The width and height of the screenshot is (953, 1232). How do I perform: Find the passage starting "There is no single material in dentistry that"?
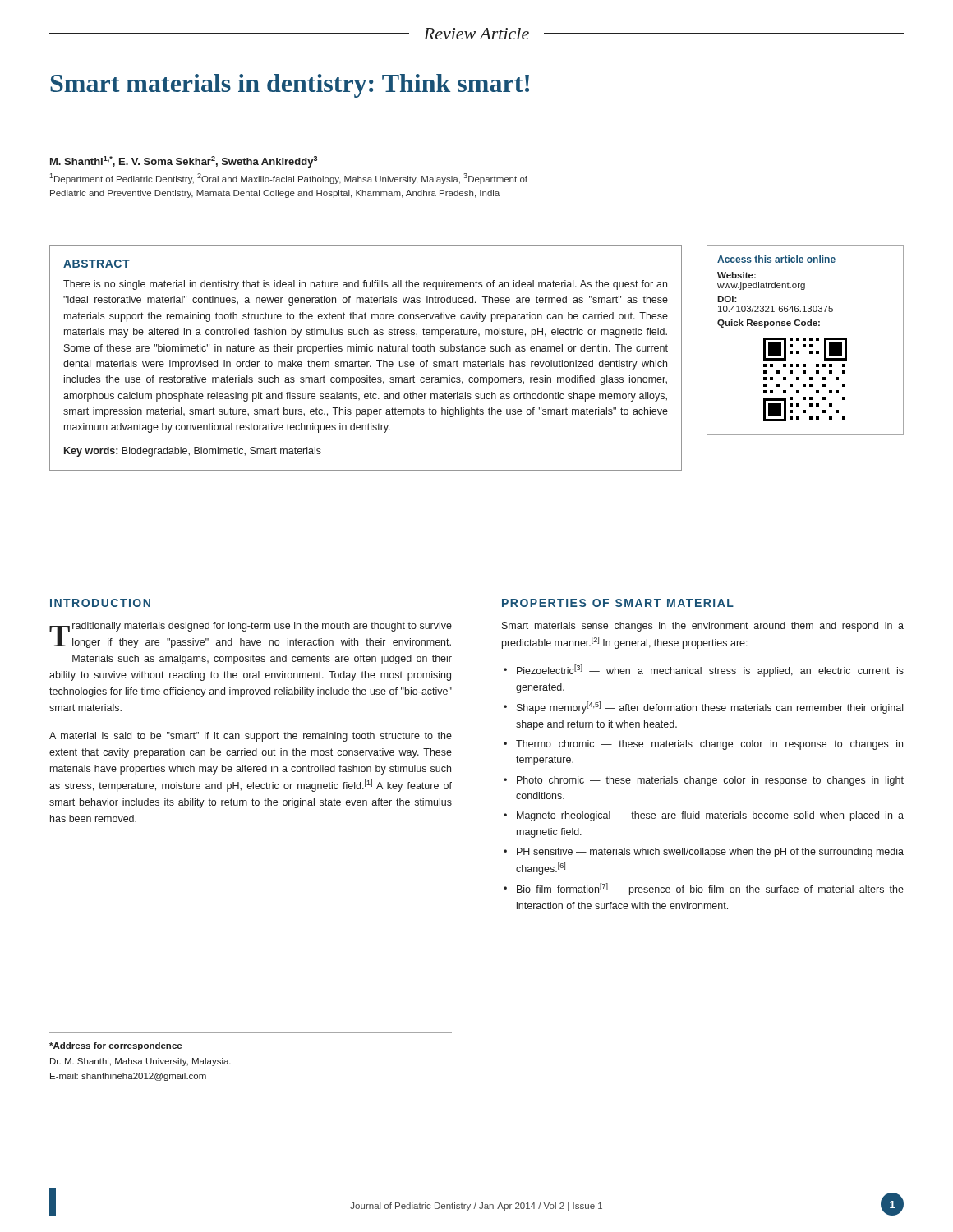[x=366, y=356]
